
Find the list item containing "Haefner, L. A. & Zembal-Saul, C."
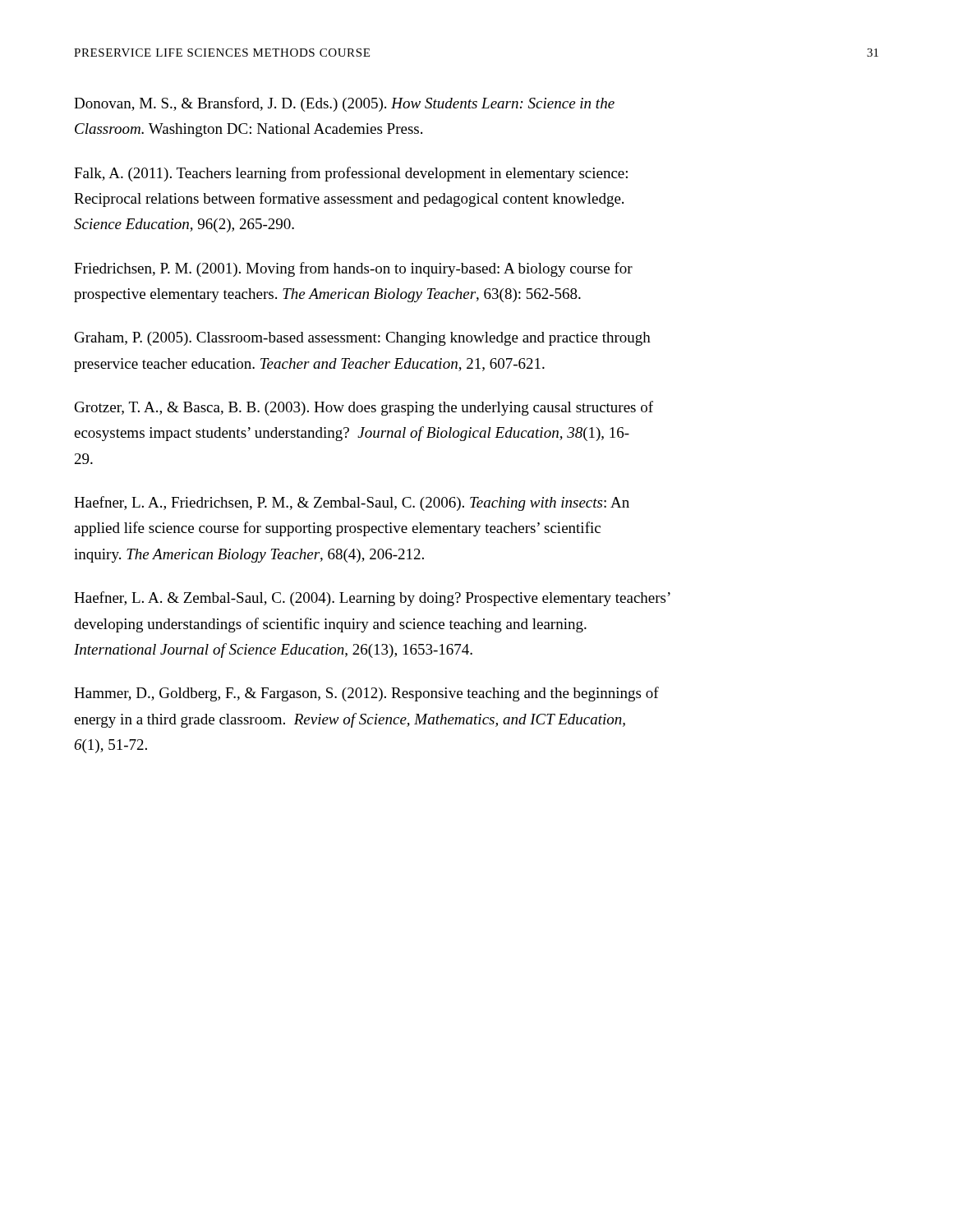[476, 624]
